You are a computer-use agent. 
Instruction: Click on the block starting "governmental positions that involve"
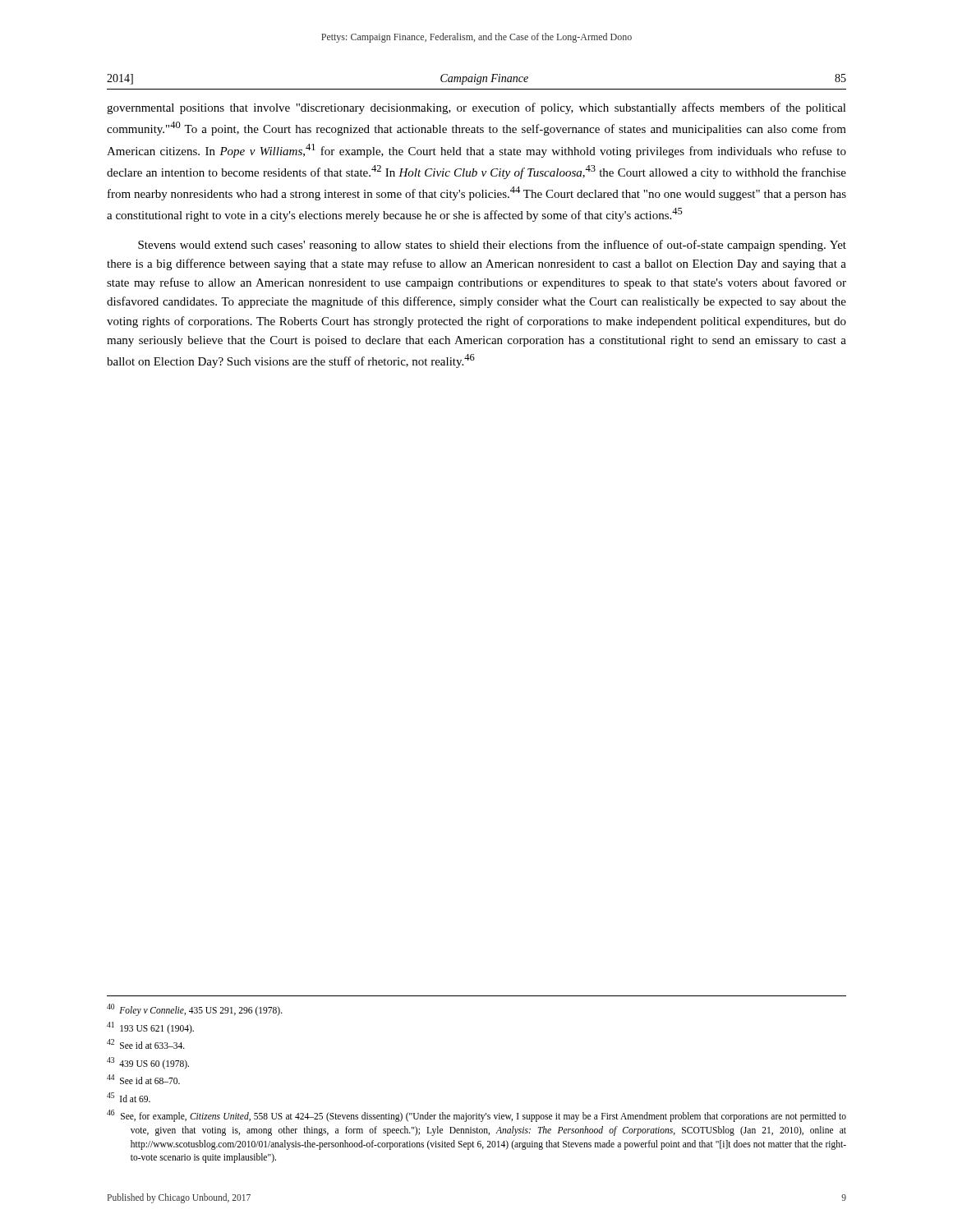(x=476, y=162)
